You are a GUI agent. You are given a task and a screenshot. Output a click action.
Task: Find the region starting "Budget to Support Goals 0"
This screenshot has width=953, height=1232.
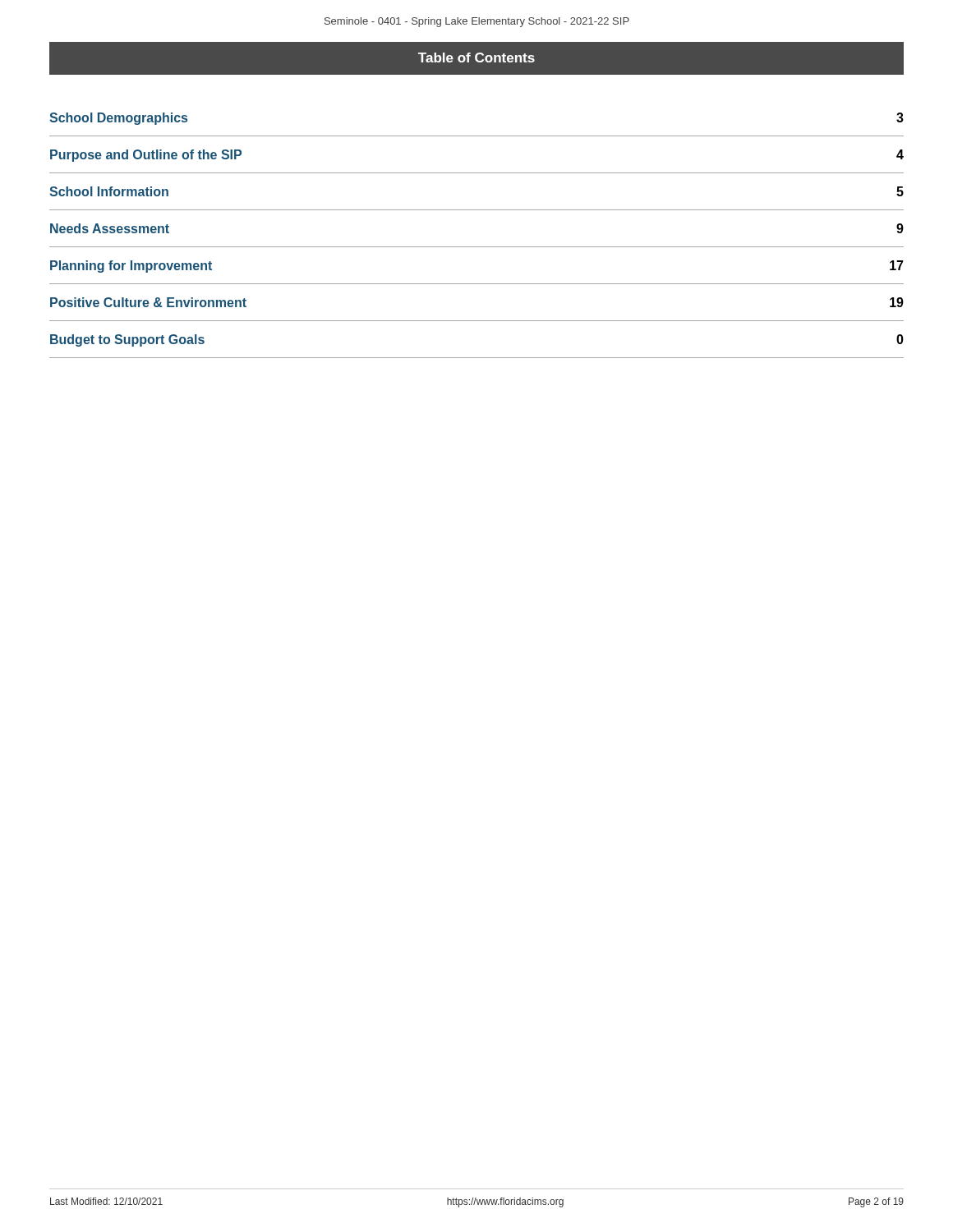pos(129,340)
